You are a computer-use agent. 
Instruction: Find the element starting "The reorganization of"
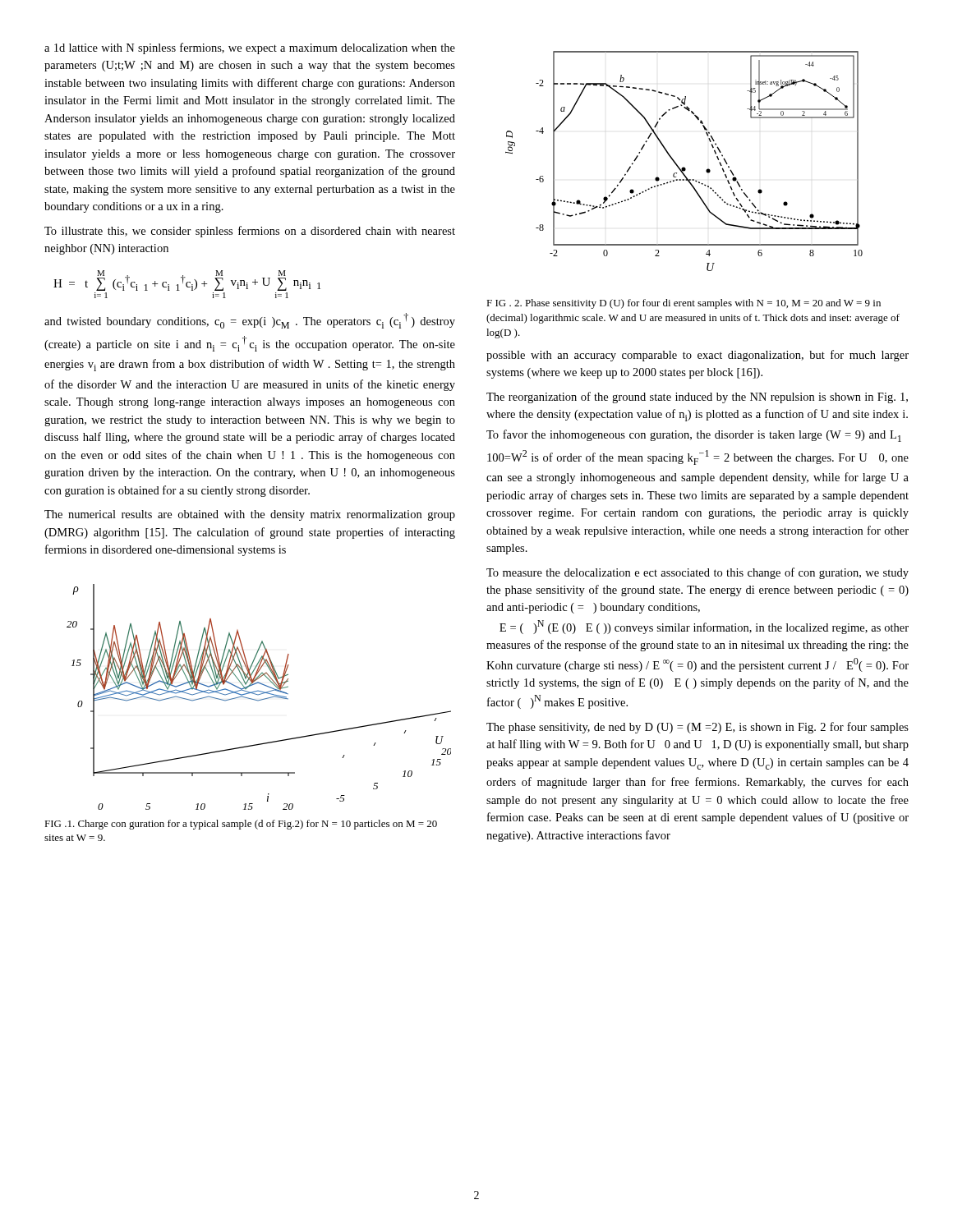[697, 472]
